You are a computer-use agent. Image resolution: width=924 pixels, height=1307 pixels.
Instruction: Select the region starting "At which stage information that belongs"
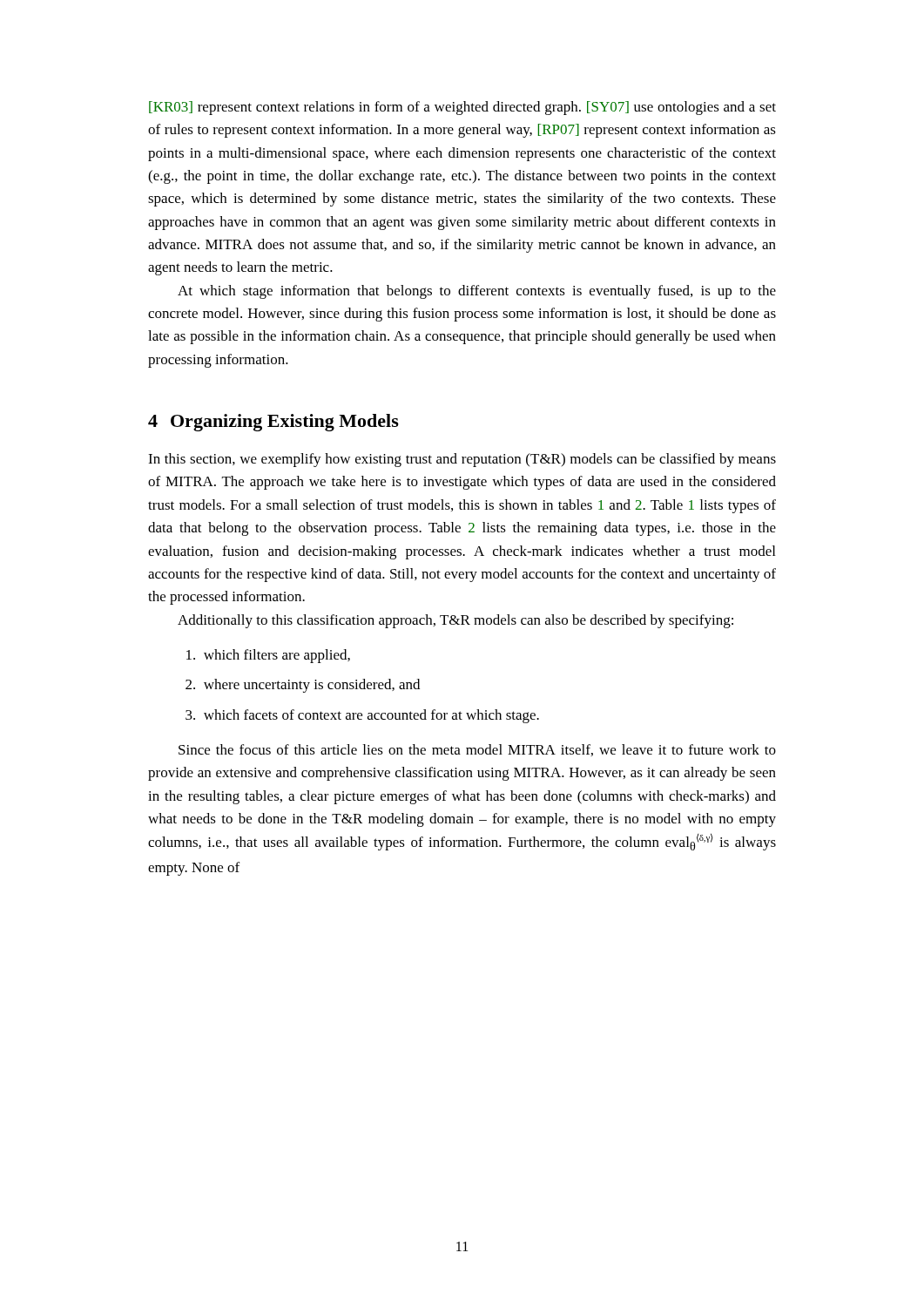[x=462, y=325]
